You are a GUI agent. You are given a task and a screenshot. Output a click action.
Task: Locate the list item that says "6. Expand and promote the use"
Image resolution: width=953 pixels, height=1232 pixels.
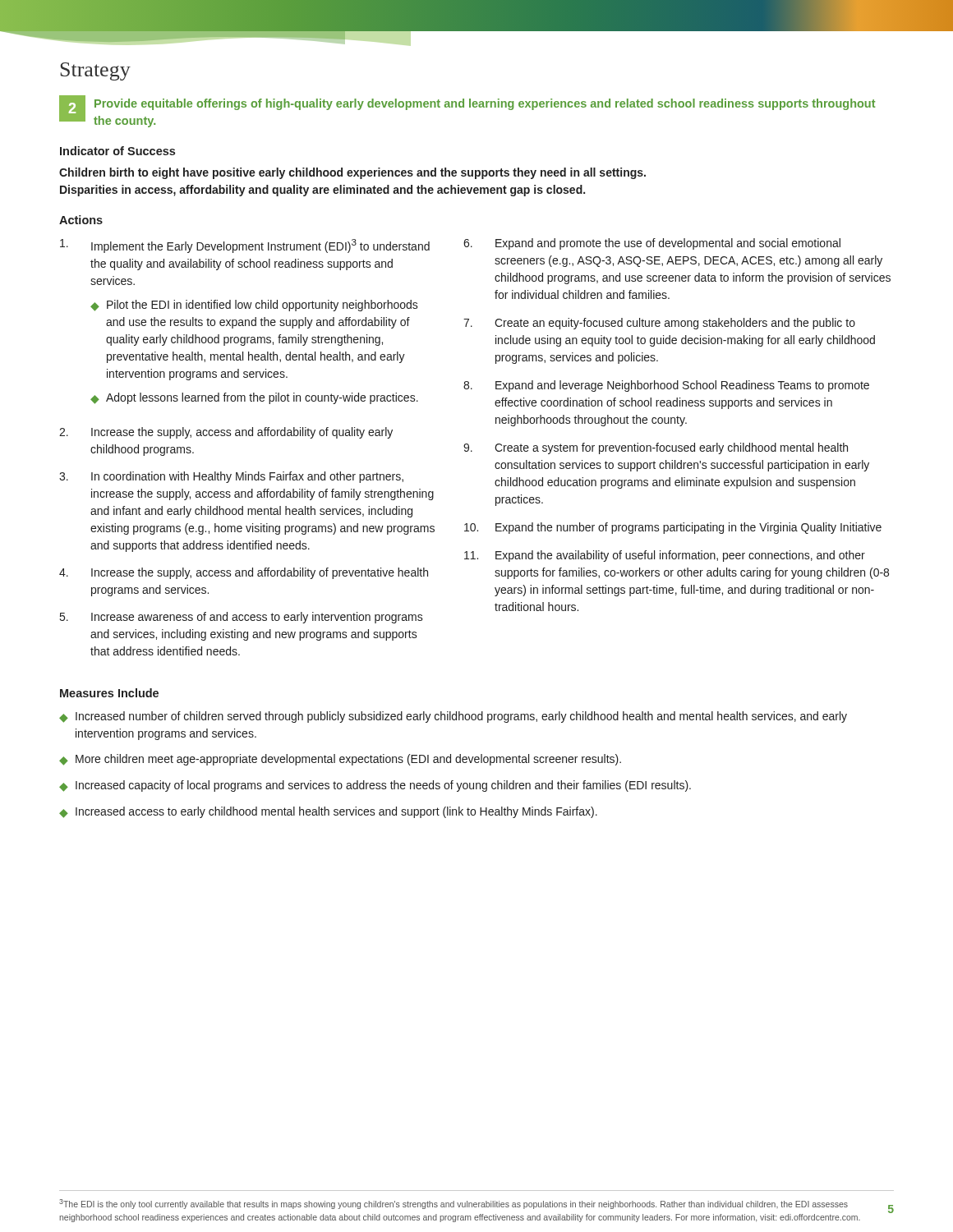tap(679, 269)
